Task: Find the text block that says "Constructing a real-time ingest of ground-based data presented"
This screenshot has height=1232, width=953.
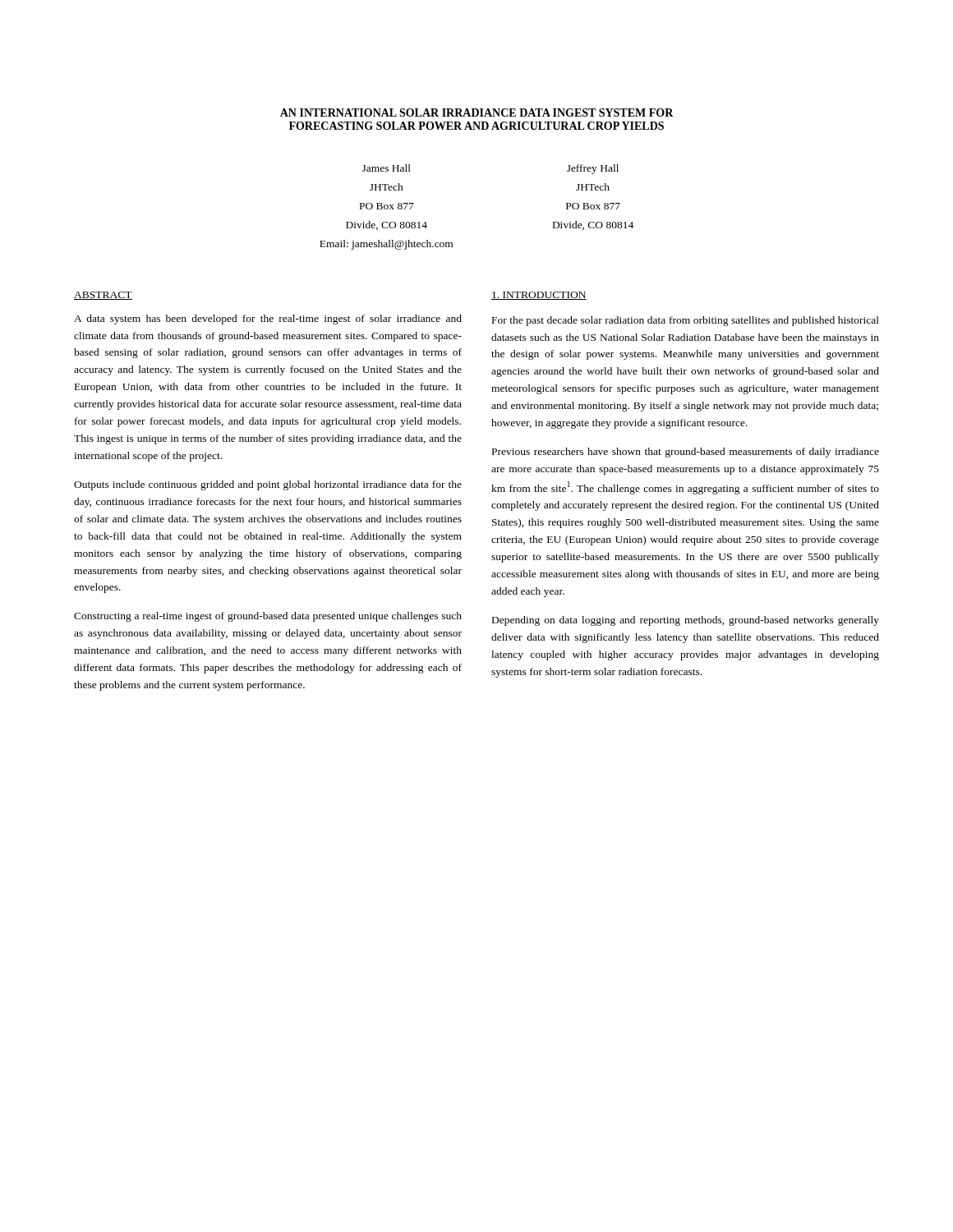Action: coord(268,651)
